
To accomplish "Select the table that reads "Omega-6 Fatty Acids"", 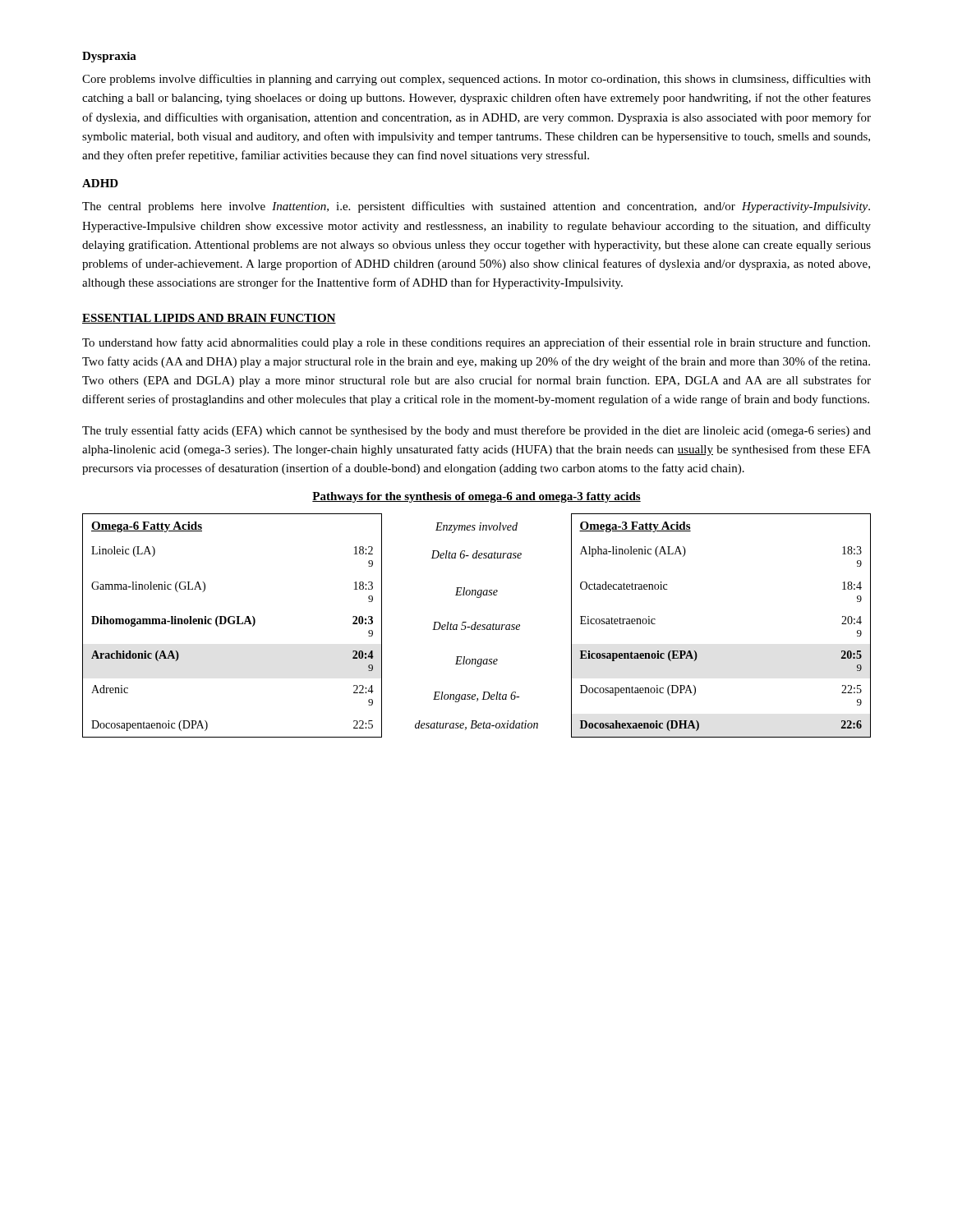I will (x=476, y=625).
